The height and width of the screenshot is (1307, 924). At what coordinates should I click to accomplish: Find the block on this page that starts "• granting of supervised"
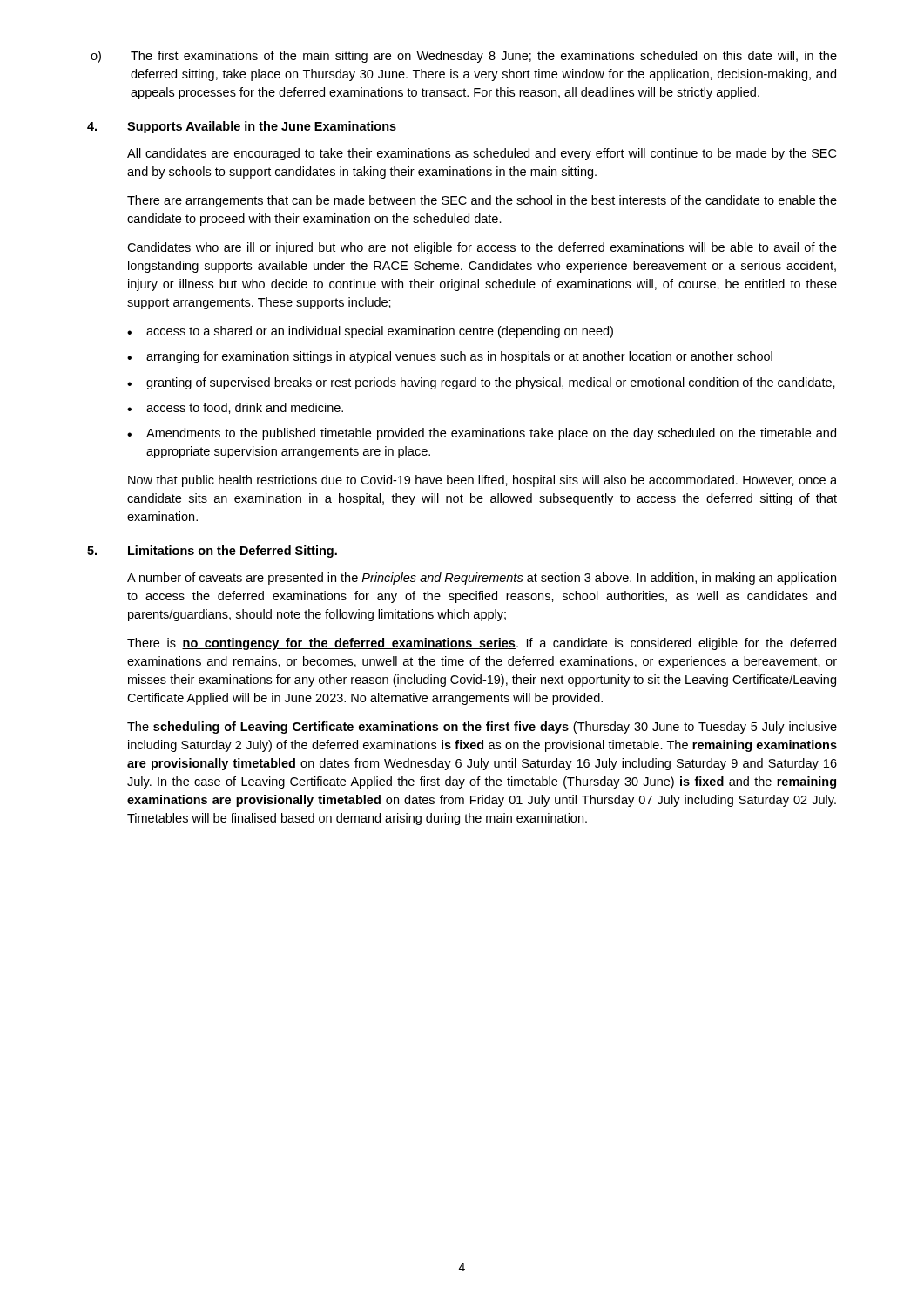pos(481,384)
